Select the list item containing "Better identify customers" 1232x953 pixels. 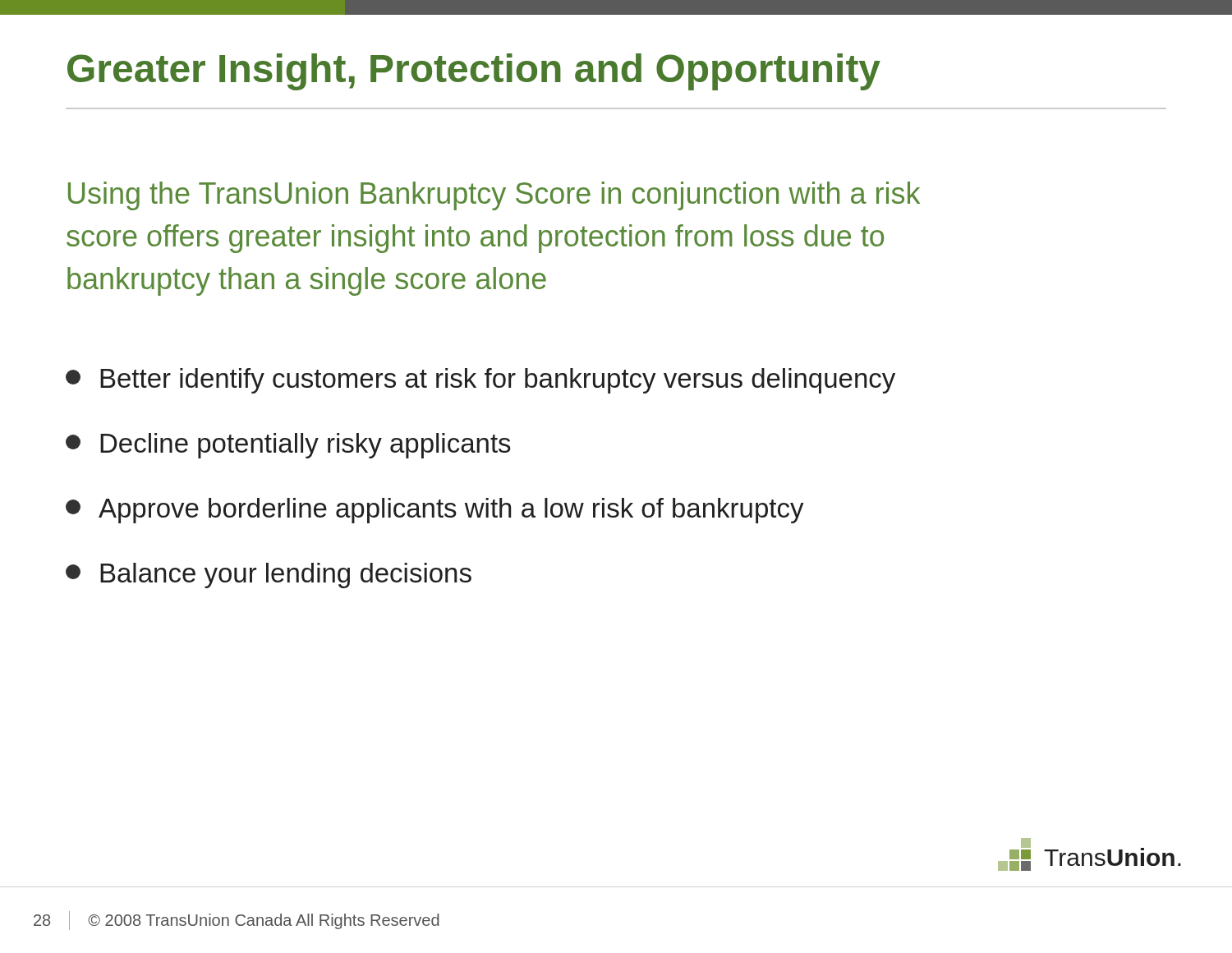481,379
